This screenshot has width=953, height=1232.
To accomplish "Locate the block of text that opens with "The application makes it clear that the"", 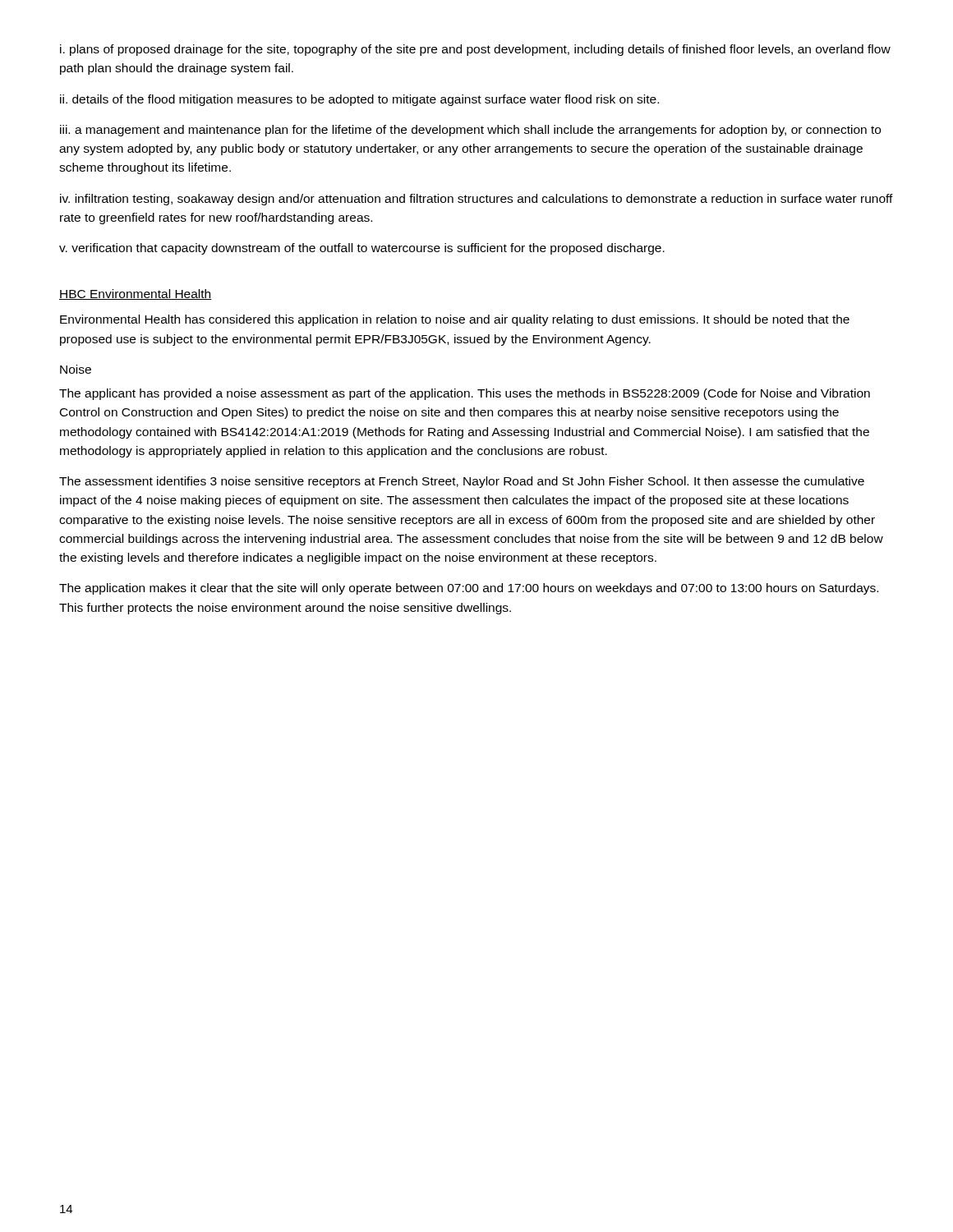I will (469, 597).
